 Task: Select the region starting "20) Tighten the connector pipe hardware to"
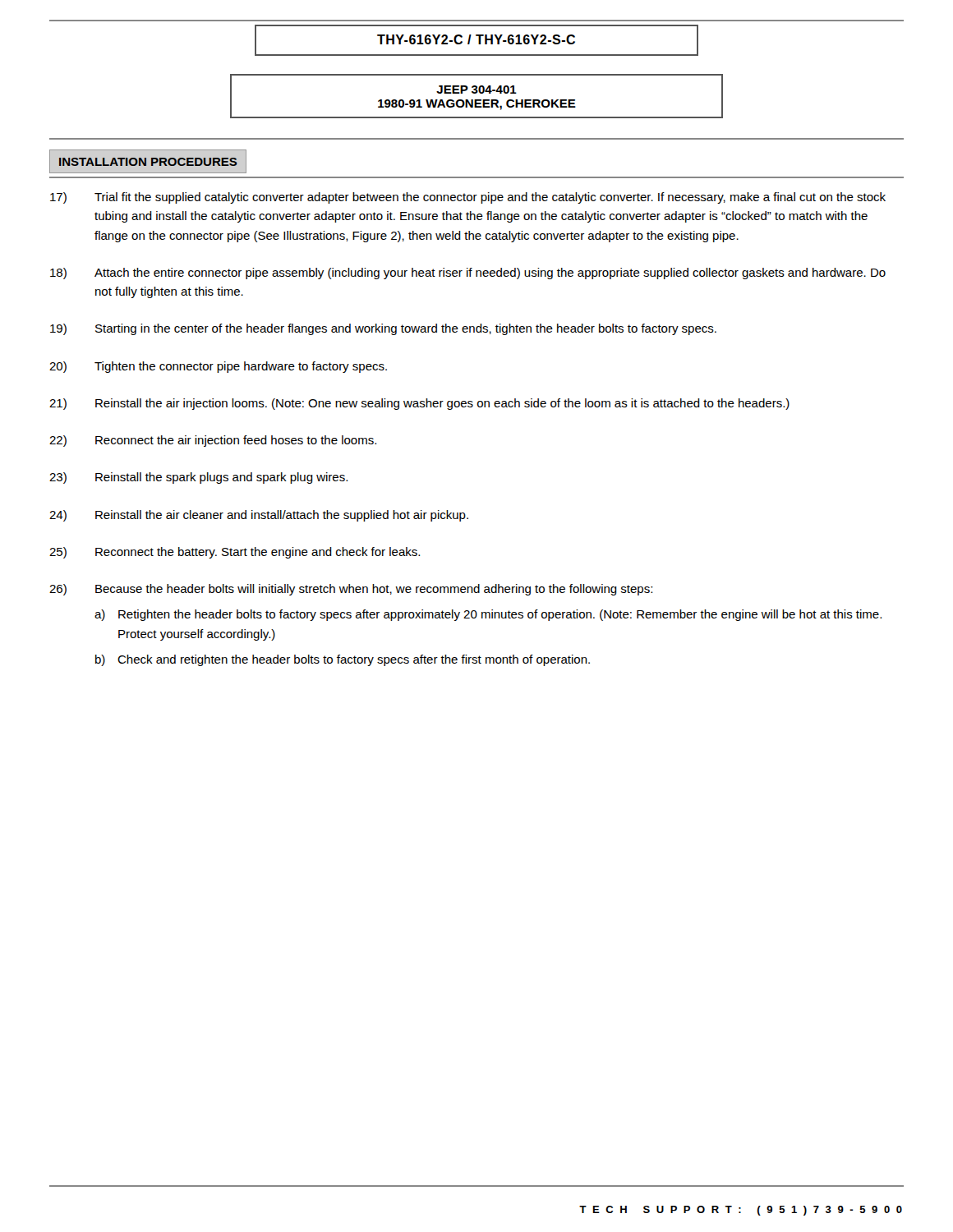pyautogui.click(x=218, y=367)
